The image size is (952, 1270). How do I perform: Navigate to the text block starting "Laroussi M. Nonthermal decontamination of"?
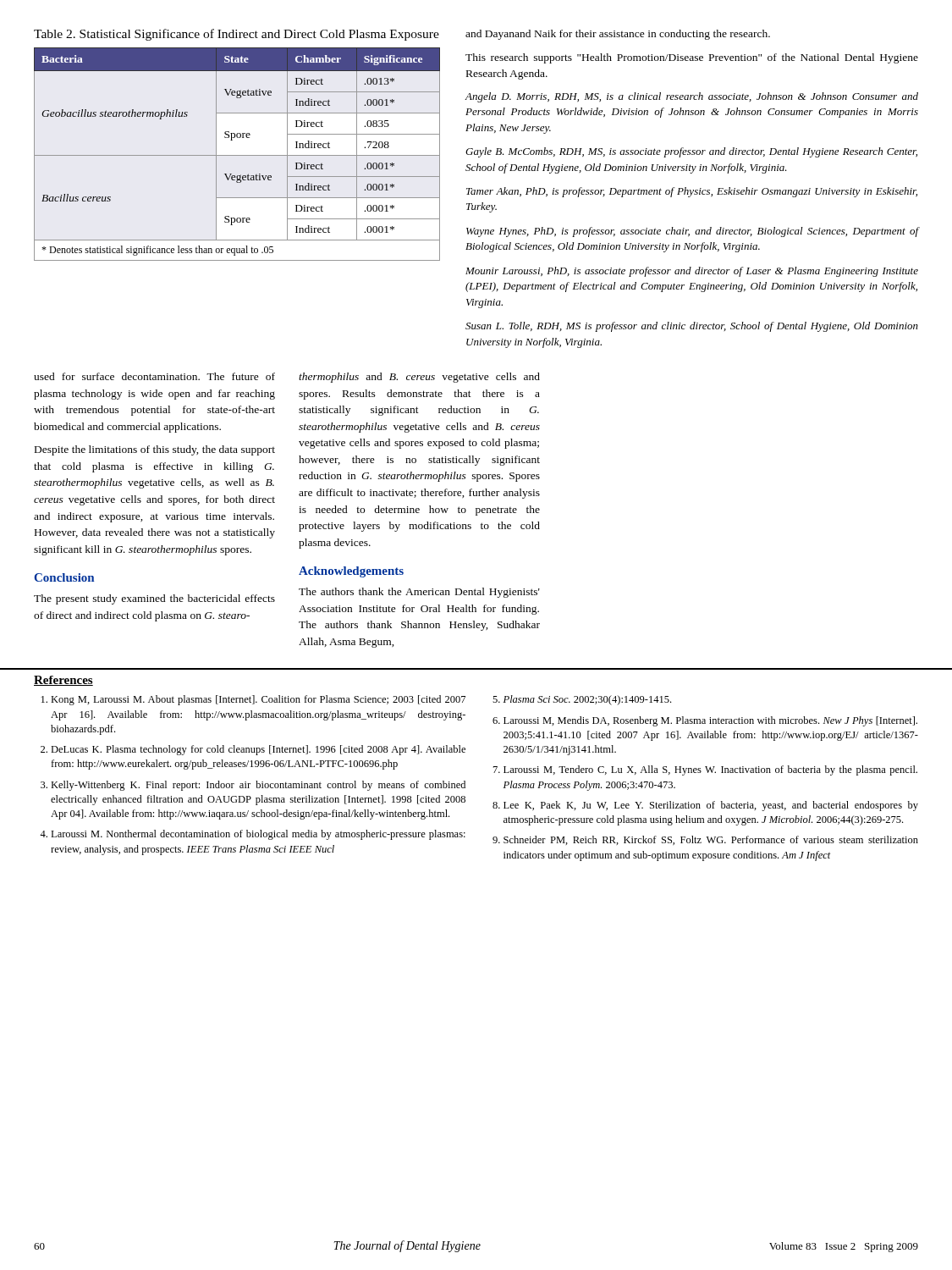(258, 842)
